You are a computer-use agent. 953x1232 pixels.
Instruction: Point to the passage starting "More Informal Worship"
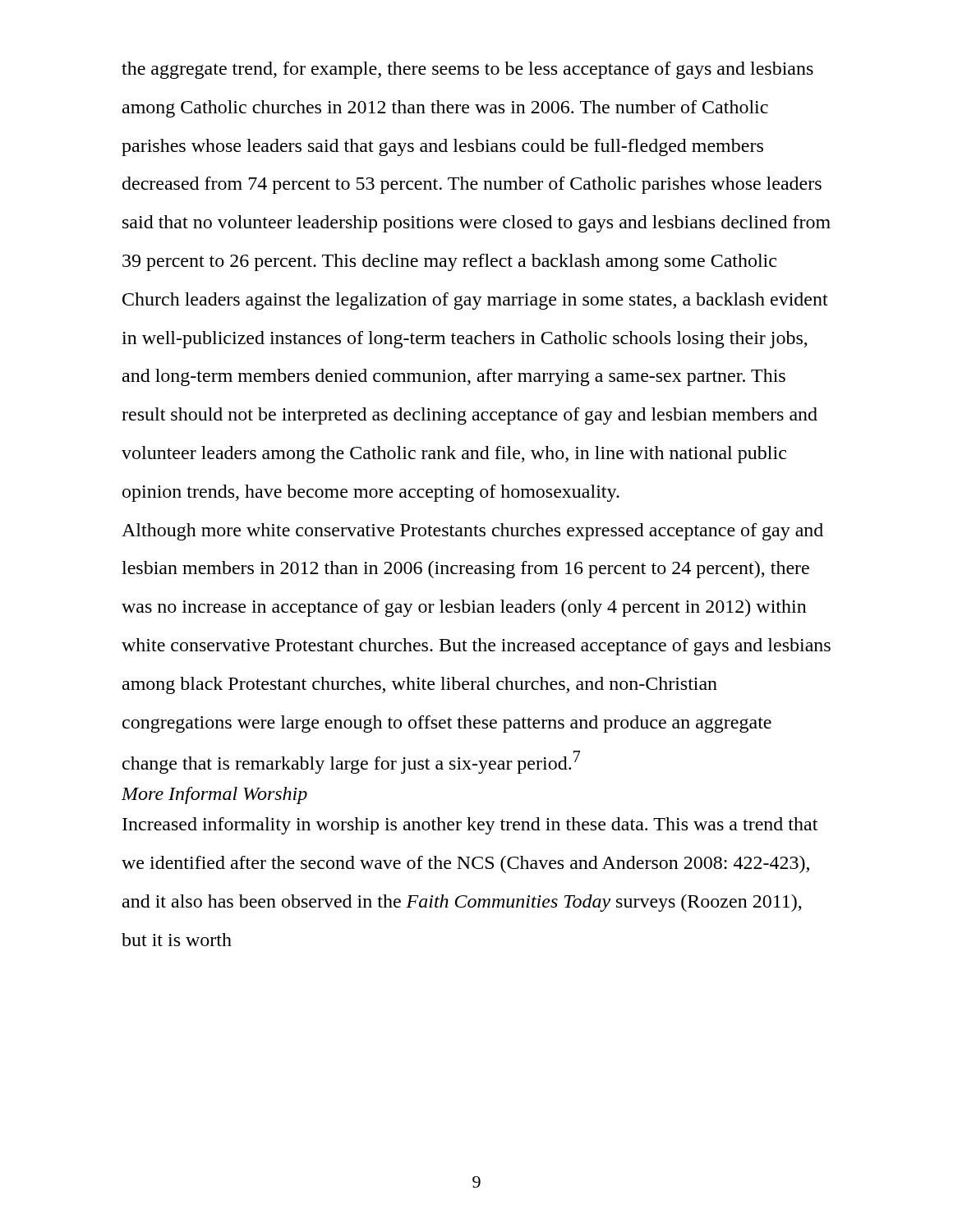pos(215,794)
